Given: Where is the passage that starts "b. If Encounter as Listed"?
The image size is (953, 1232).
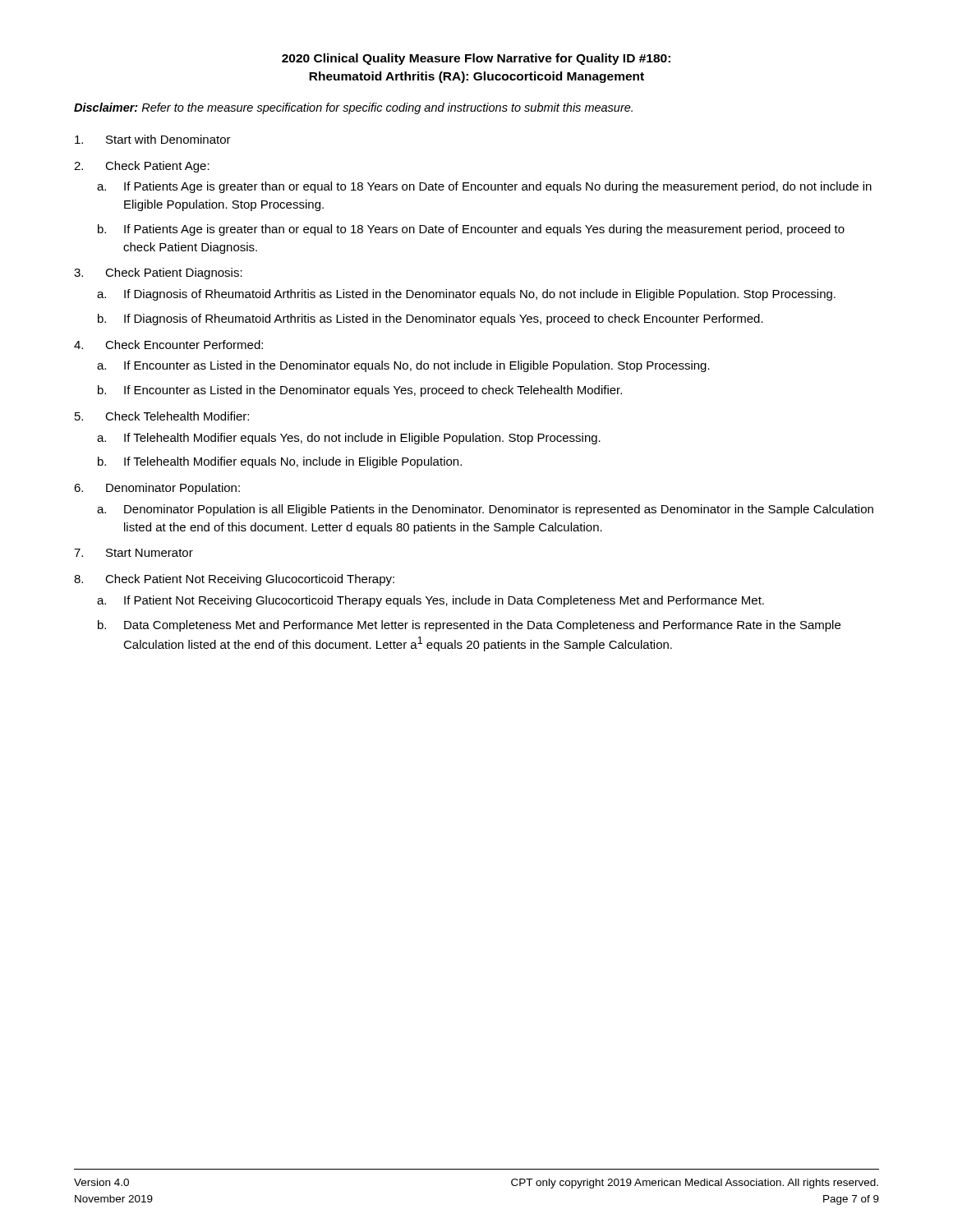Looking at the screenshot, I should (x=488, y=390).
